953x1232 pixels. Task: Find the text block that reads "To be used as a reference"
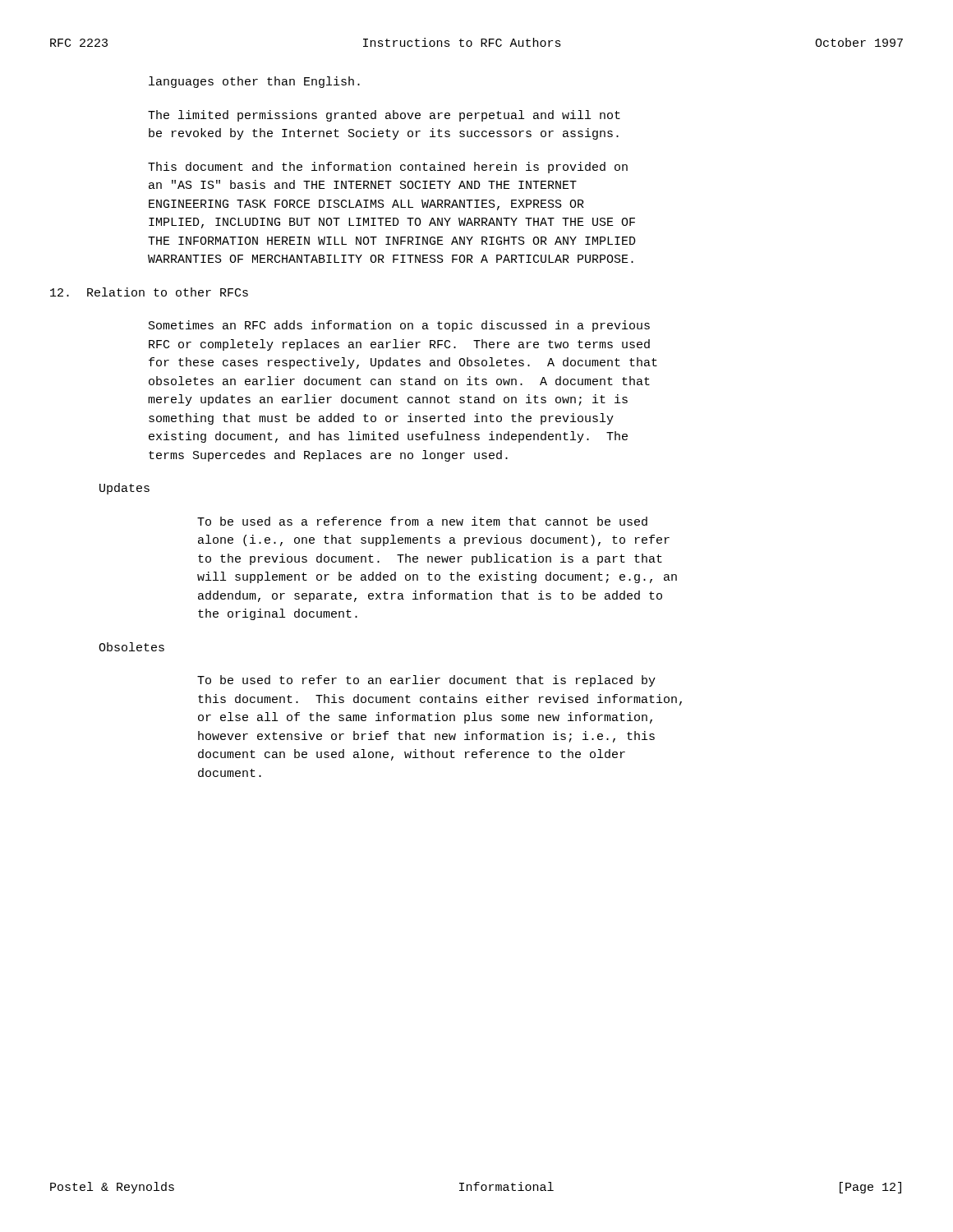point(438,569)
